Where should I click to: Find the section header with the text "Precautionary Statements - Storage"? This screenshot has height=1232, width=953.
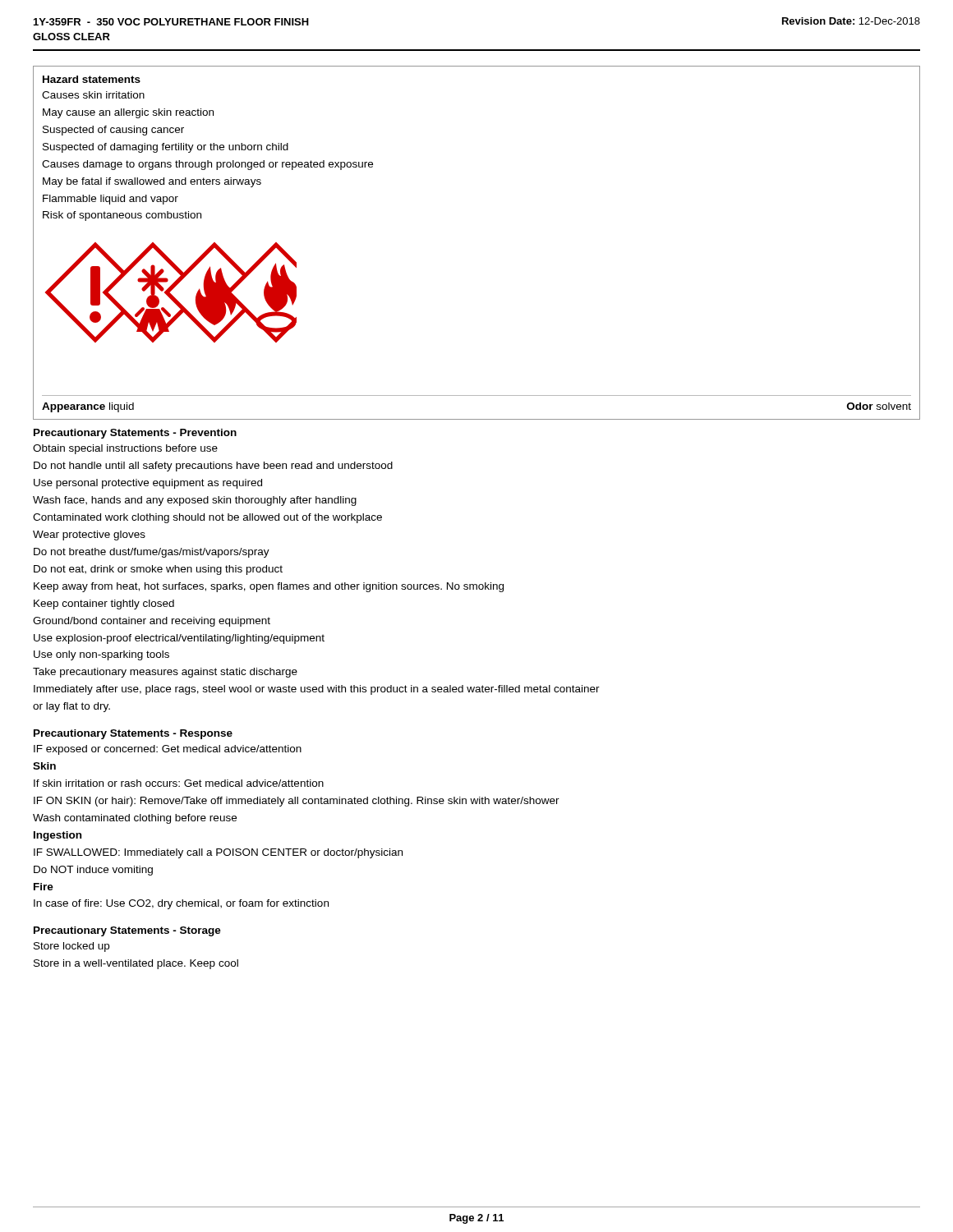pos(127,930)
